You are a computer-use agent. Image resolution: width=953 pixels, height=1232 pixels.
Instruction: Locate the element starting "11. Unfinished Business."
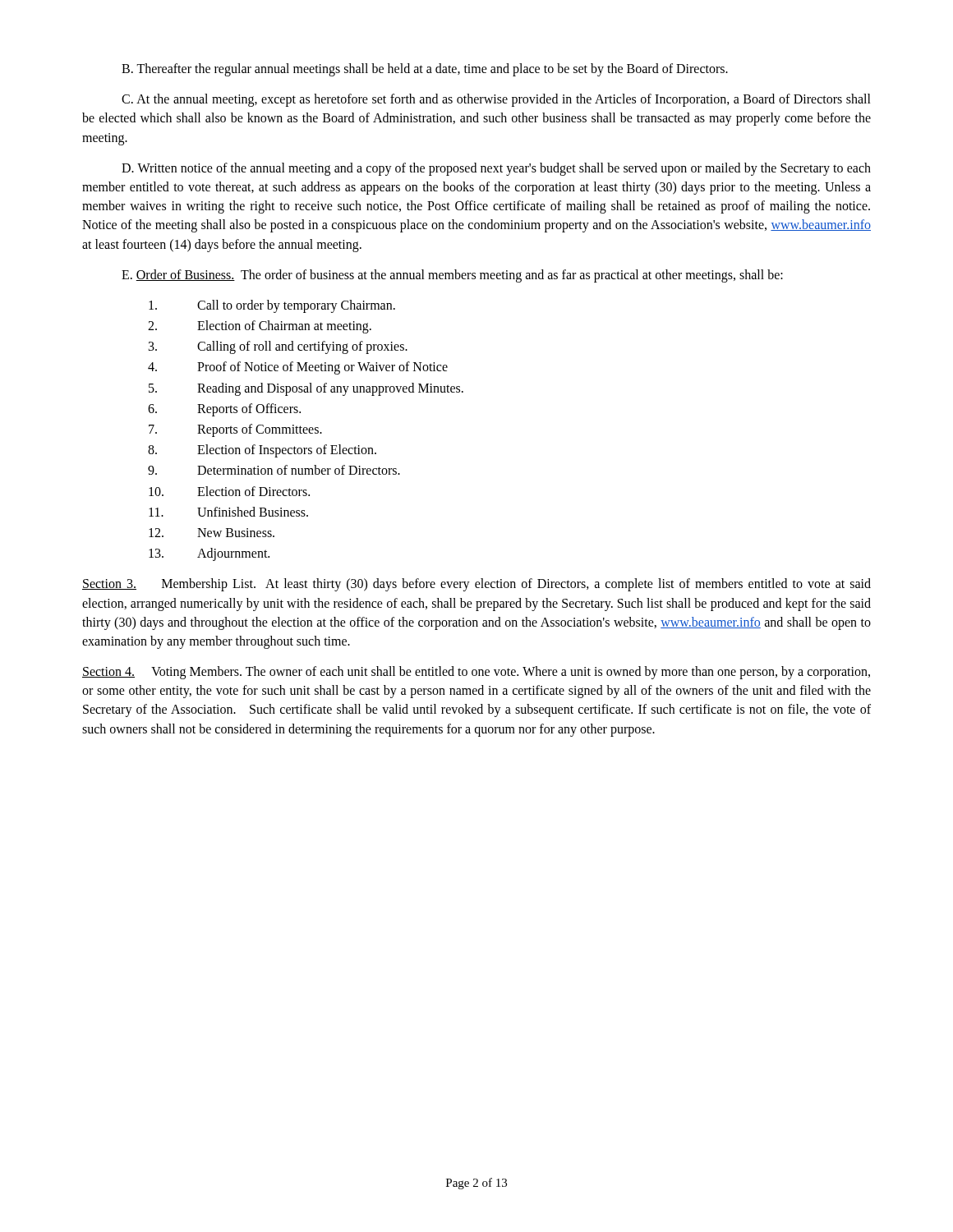tap(228, 512)
